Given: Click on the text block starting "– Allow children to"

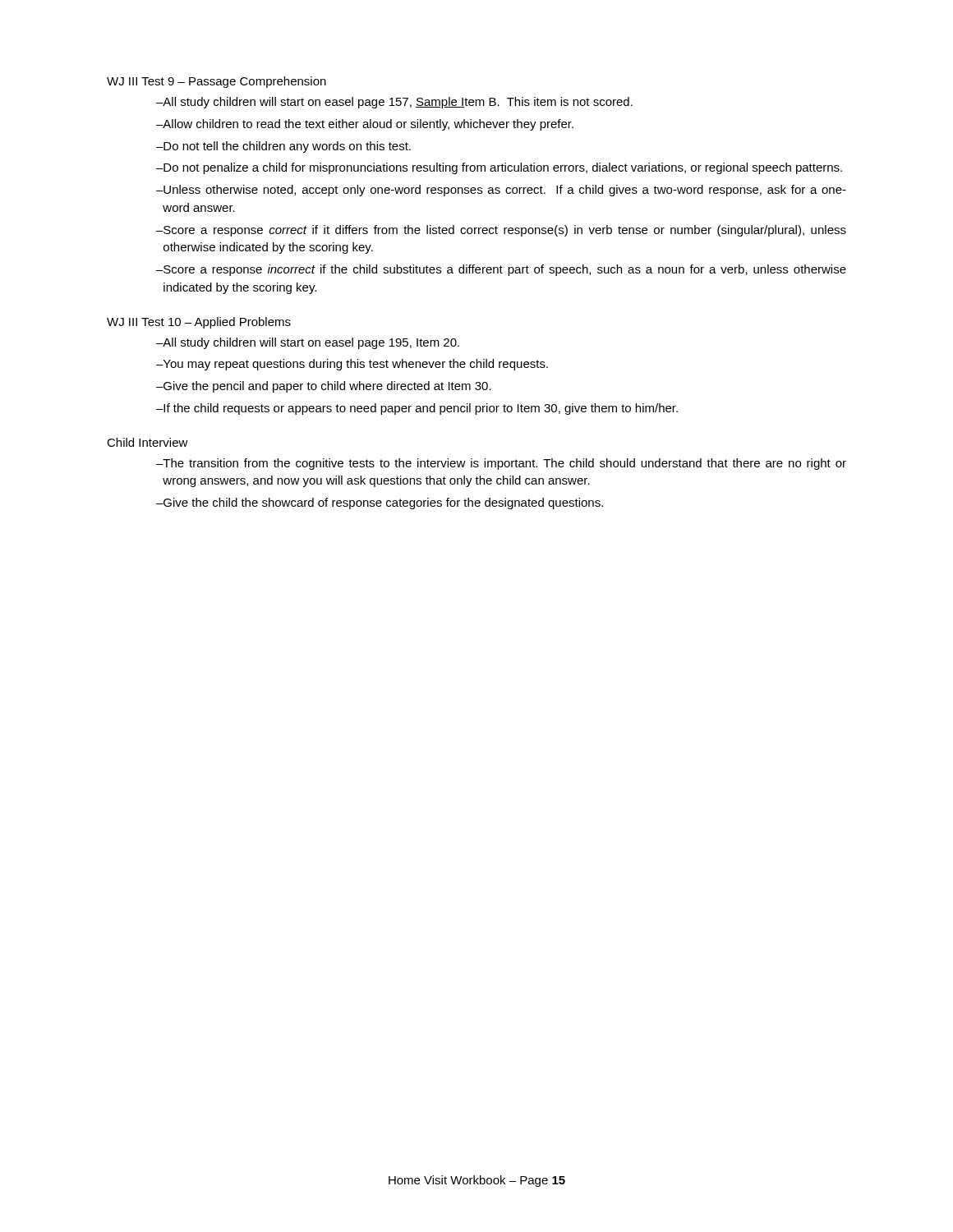Looking at the screenshot, I should 476,124.
